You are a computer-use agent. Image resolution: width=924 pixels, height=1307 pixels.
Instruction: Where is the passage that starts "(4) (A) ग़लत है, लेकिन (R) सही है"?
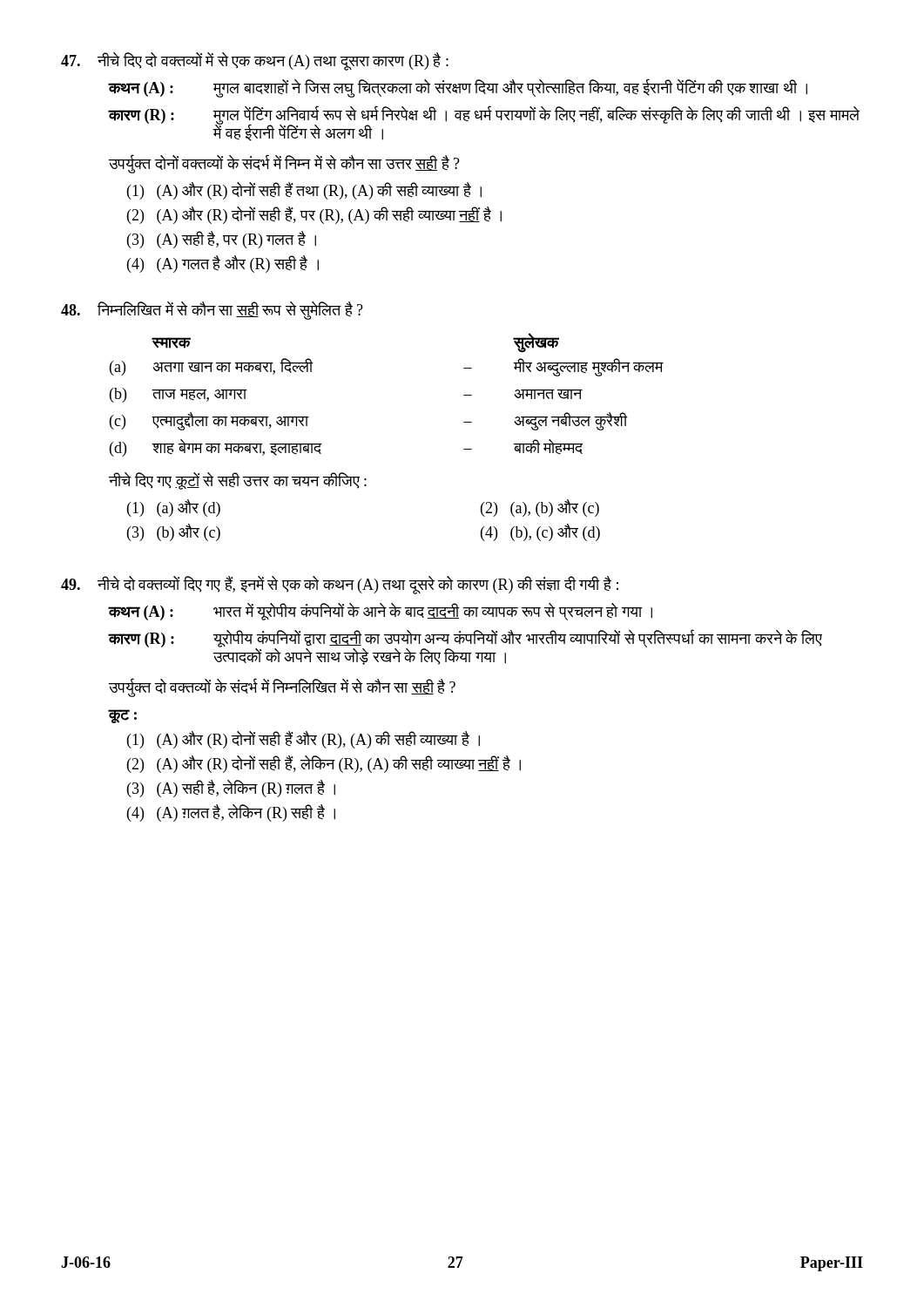pos(233,813)
